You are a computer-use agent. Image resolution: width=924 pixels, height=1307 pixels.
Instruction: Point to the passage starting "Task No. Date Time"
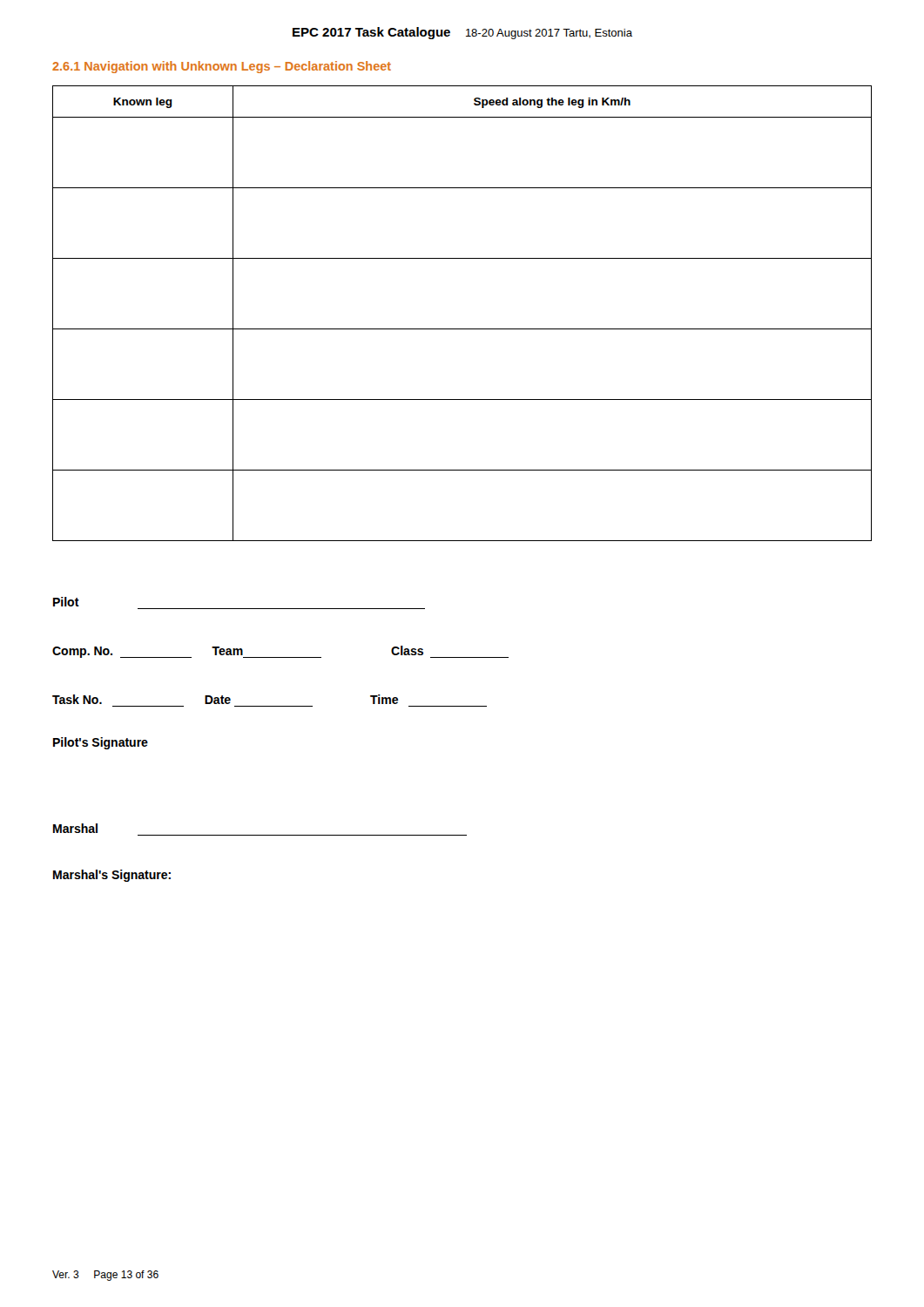pyautogui.click(x=270, y=698)
